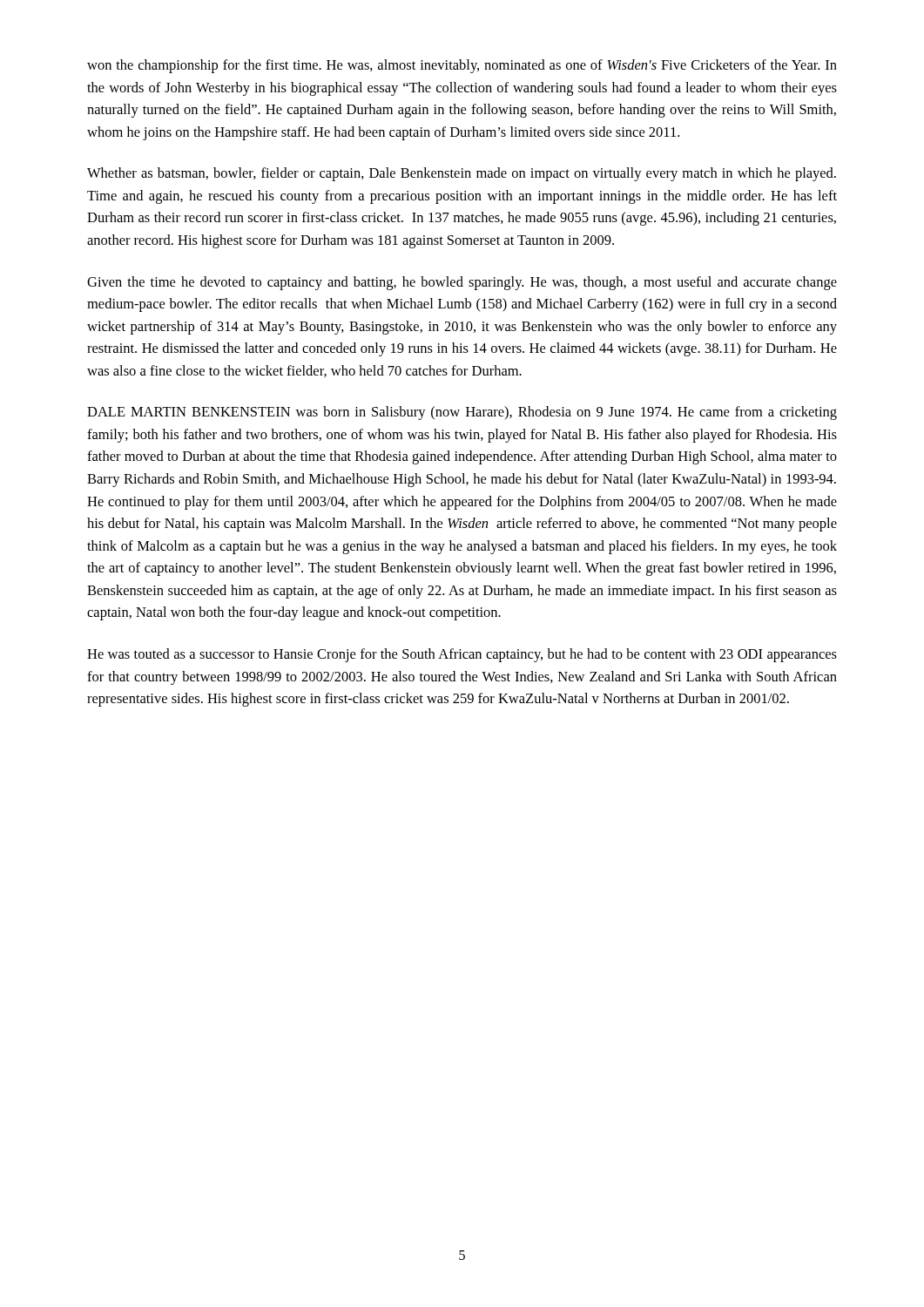This screenshot has height=1307, width=924.
Task: Find the block on this page that starts "Whether as batsman, bowler,"
Action: (x=462, y=207)
